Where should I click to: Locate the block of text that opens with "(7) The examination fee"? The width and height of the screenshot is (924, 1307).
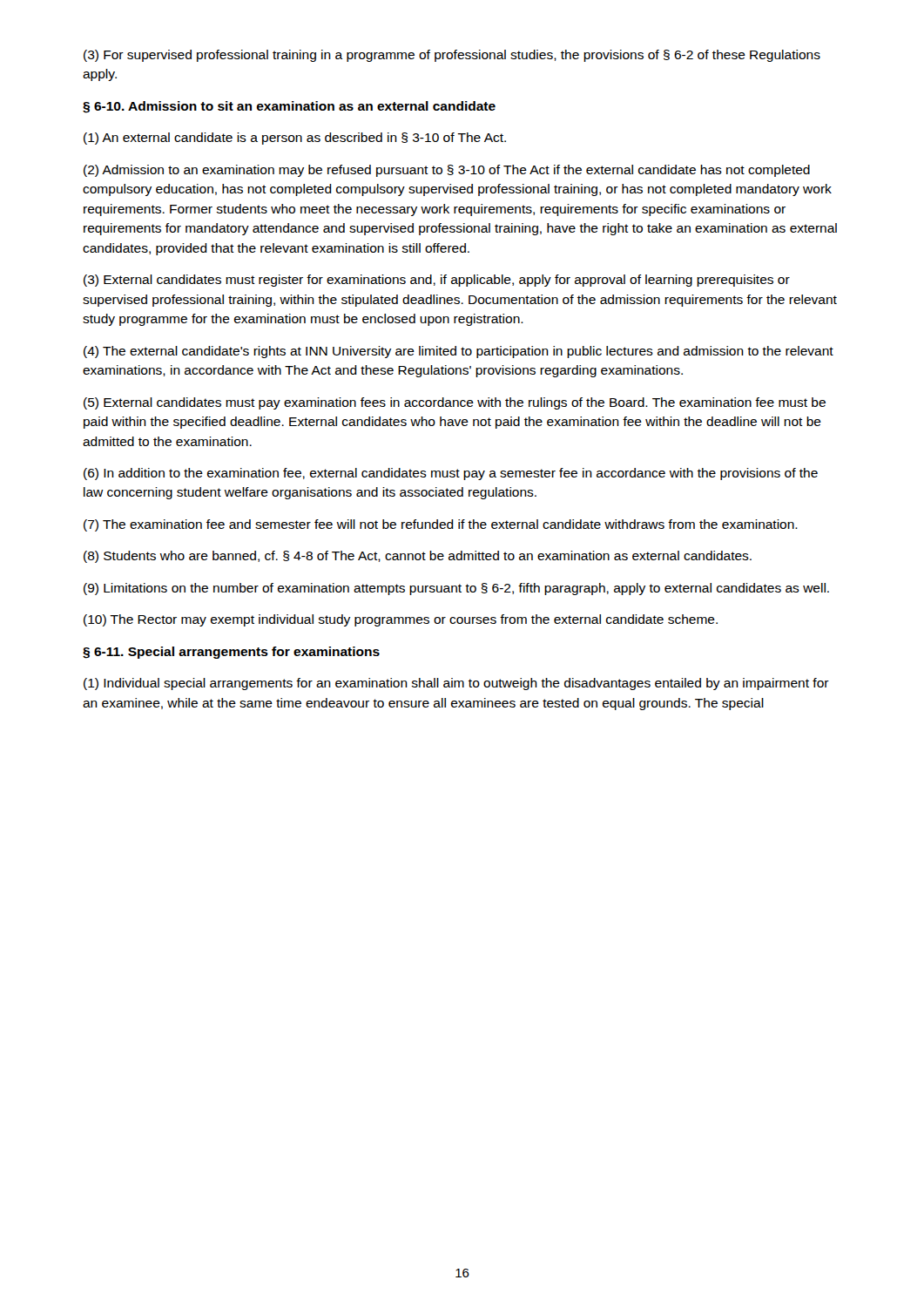tap(441, 524)
